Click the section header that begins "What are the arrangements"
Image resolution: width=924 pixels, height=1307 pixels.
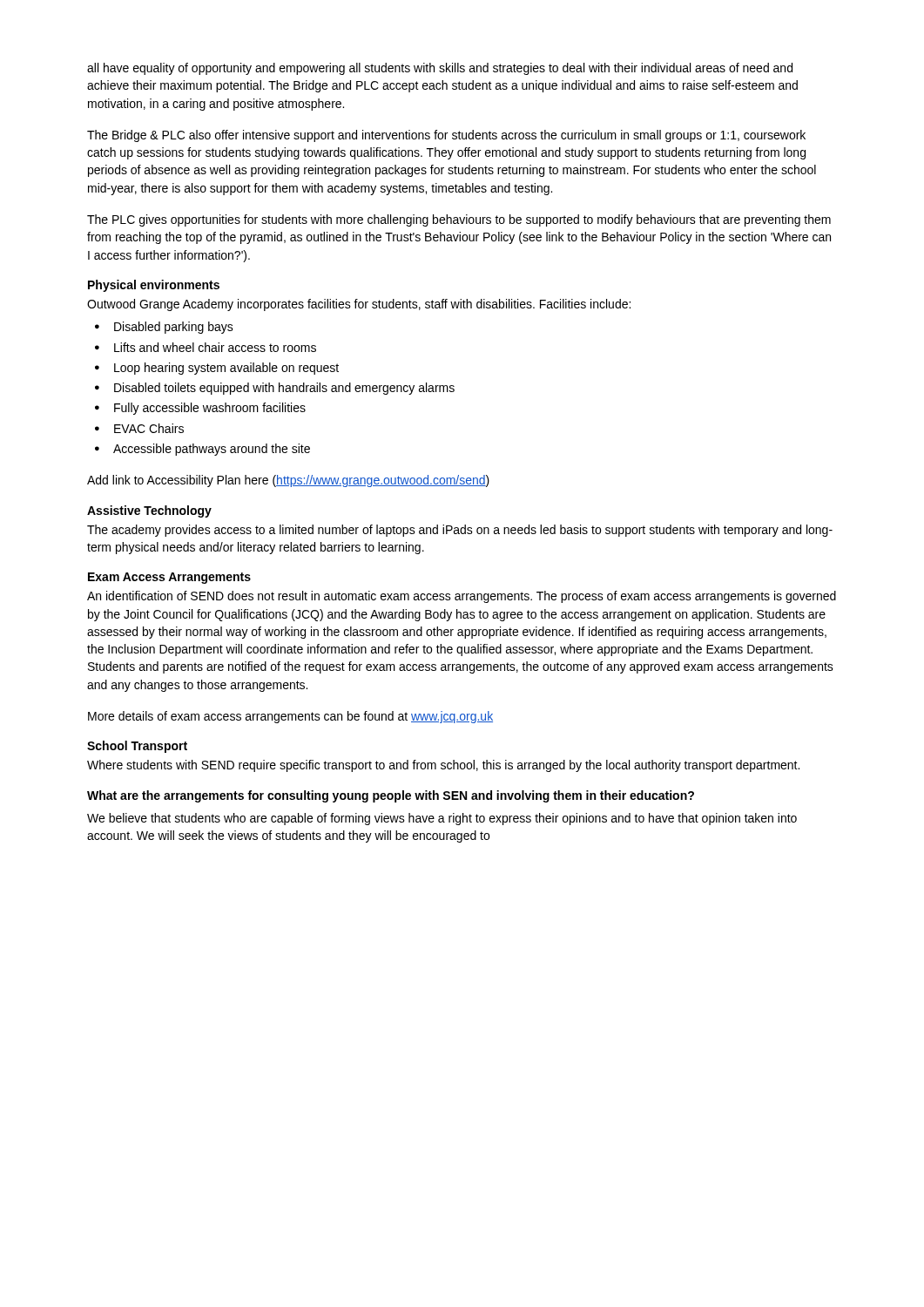click(x=391, y=795)
